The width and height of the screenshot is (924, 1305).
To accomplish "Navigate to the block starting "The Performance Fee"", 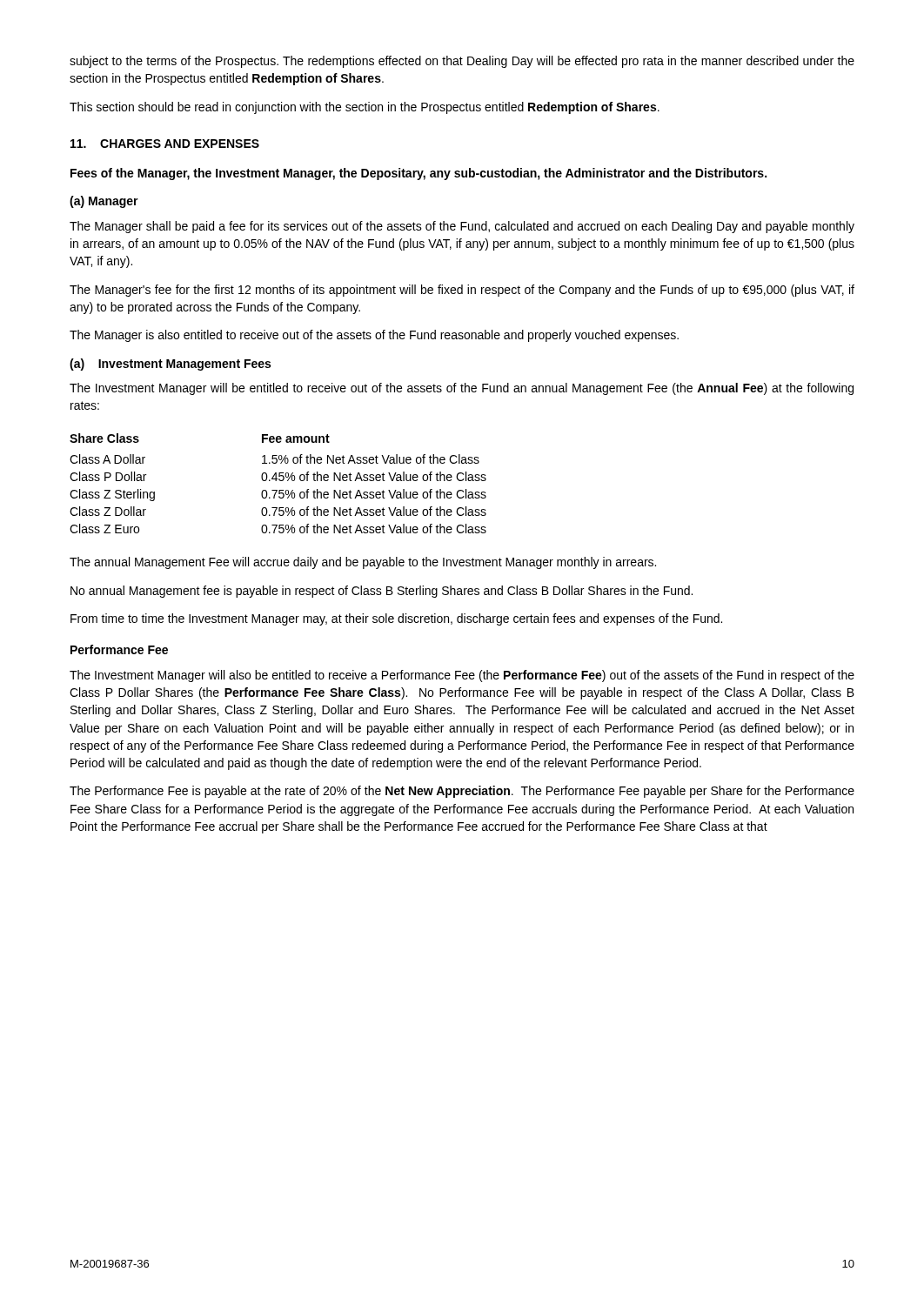I will click(x=462, y=809).
